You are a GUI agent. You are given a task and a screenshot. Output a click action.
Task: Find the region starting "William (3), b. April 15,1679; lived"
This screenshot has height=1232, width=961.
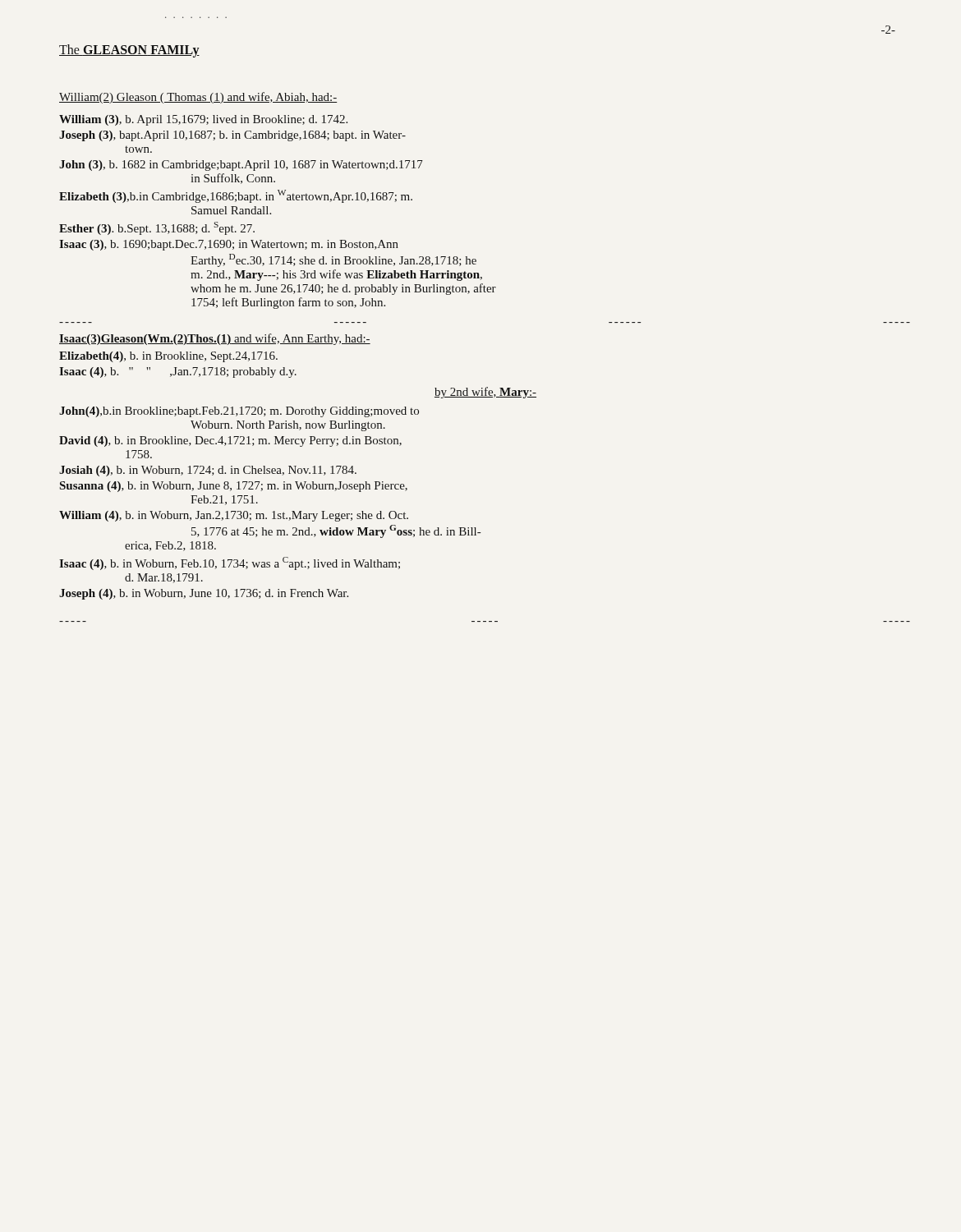pyautogui.click(x=204, y=119)
